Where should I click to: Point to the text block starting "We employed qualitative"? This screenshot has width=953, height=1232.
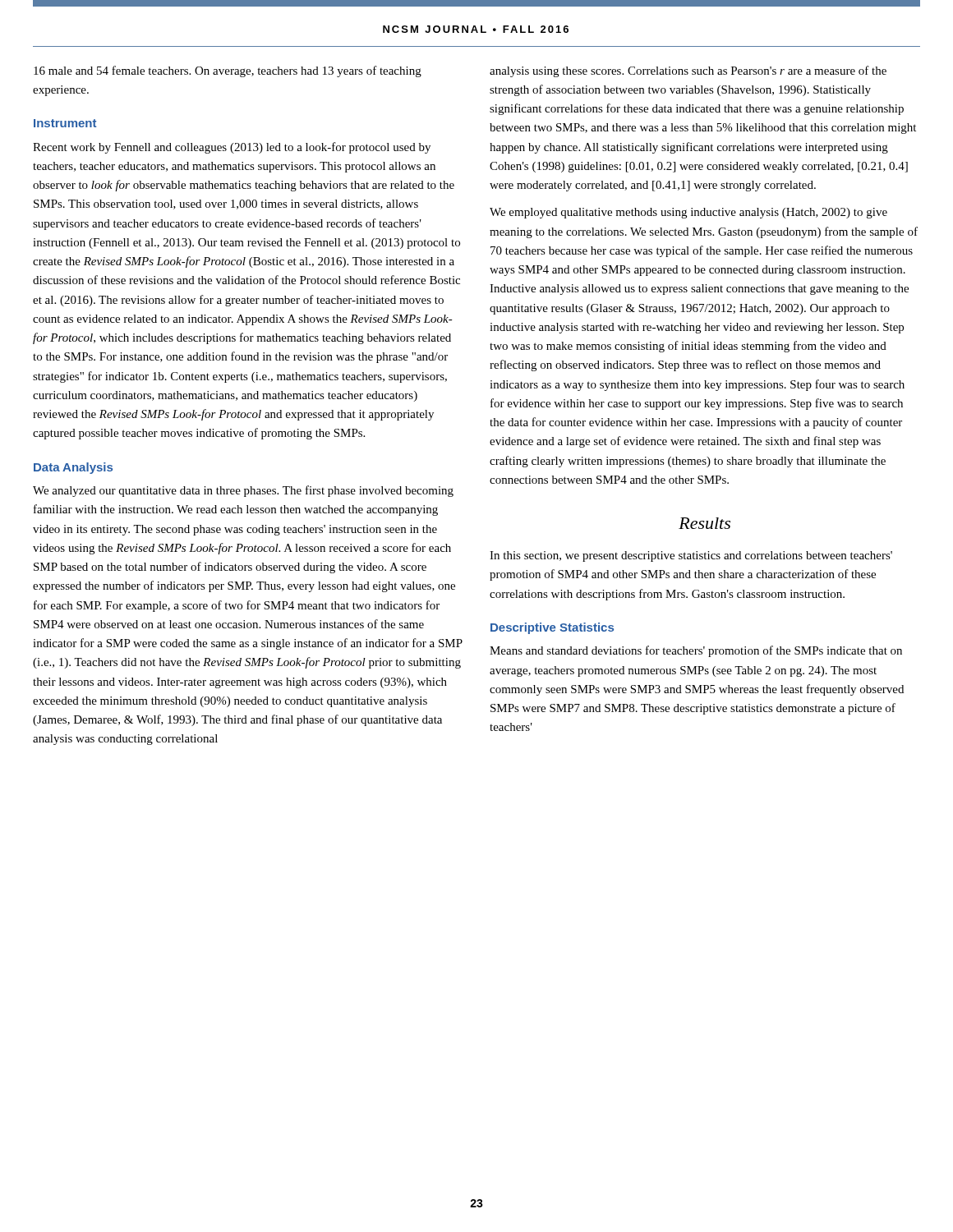[x=704, y=346]
